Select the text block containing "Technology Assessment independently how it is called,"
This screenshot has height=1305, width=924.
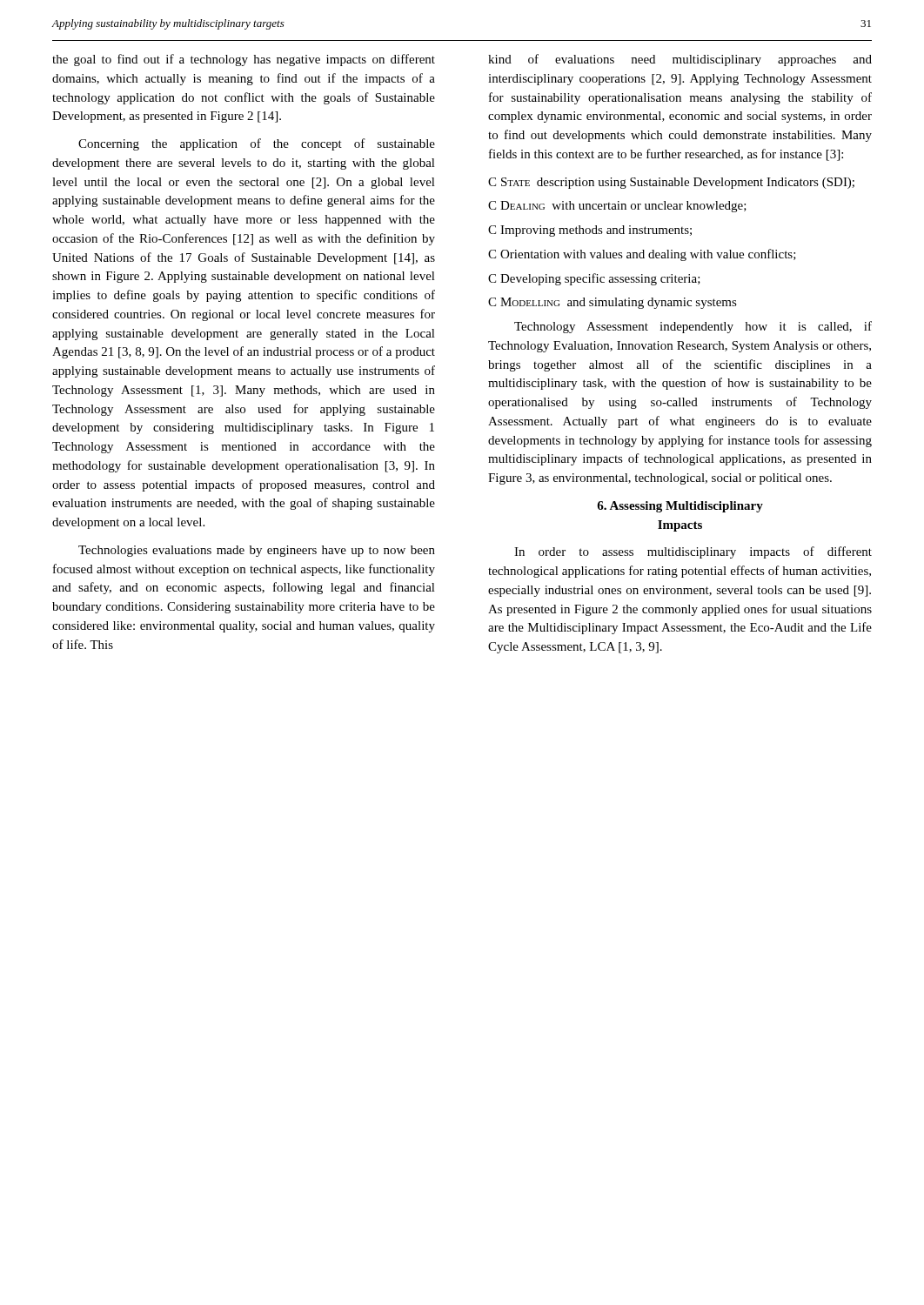point(680,403)
